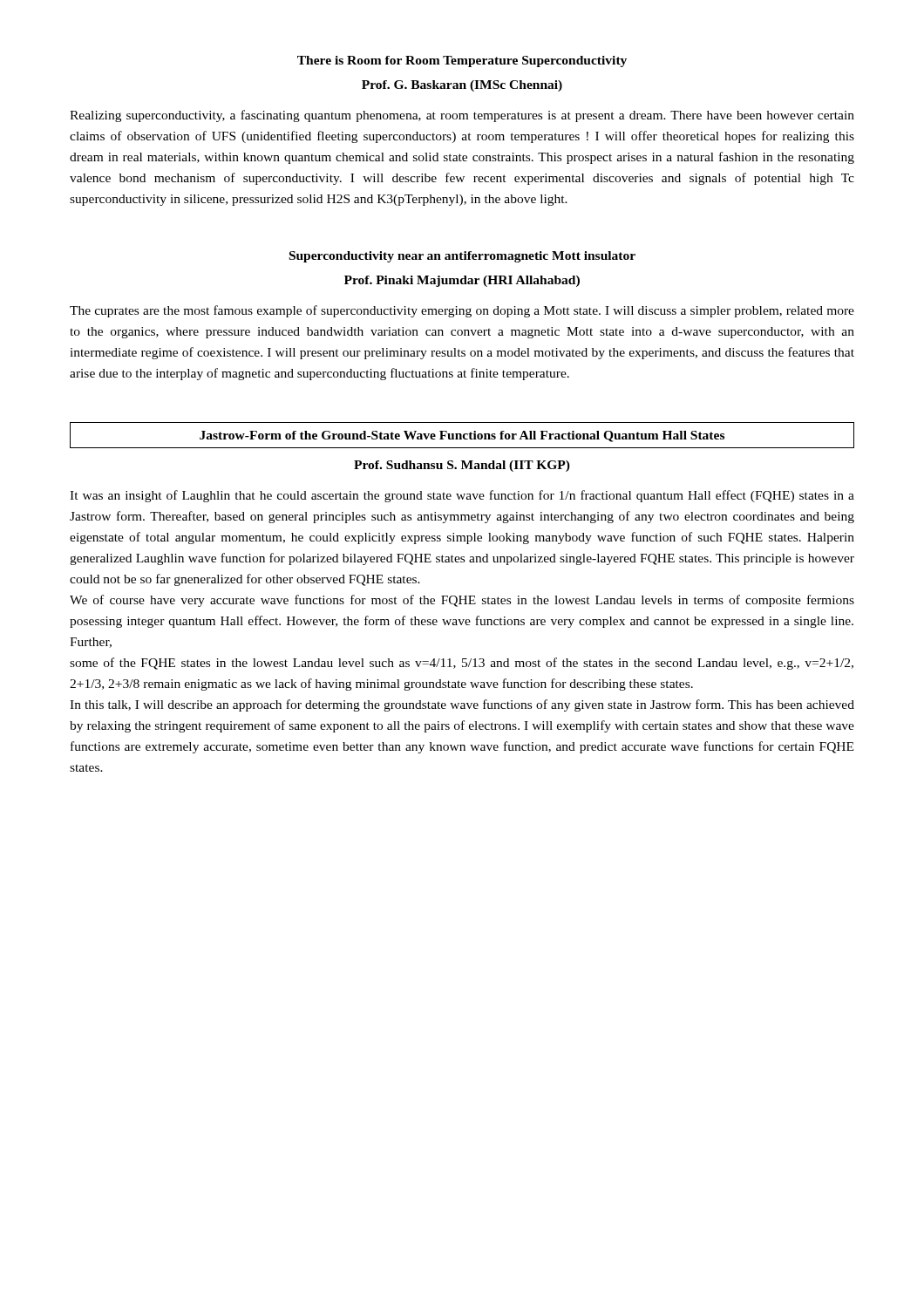The width and height of the screenshot is (924, 1308).
Task: Find the section header that says "Prof. Pinaki Majumdar (HRI"
Action: click(462, 280)
